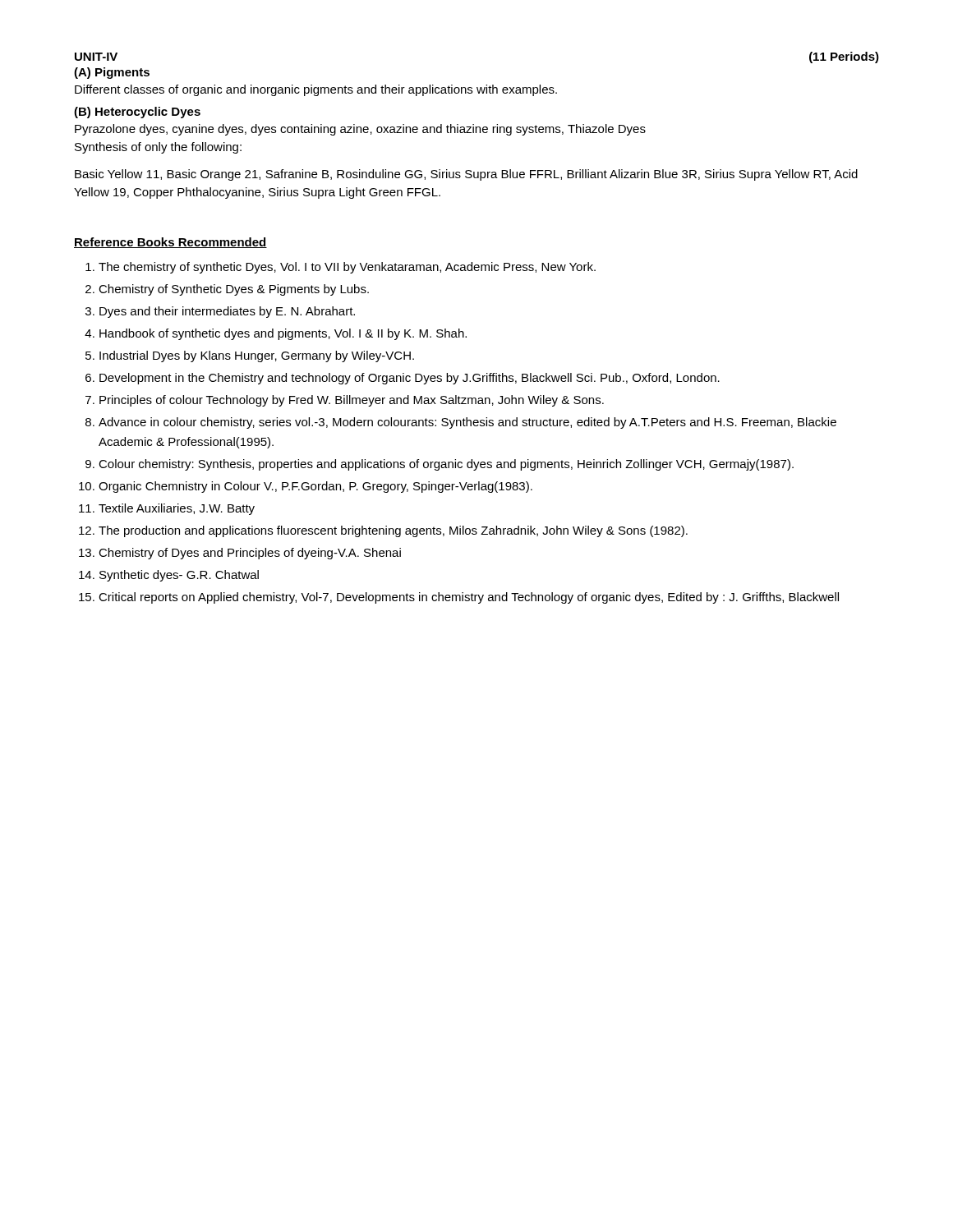The image size is (953, 1232).
Task: Select the text starting "Basic Yellow 11, Basic Orange 21, Safranine B,"
Action: 466,183
